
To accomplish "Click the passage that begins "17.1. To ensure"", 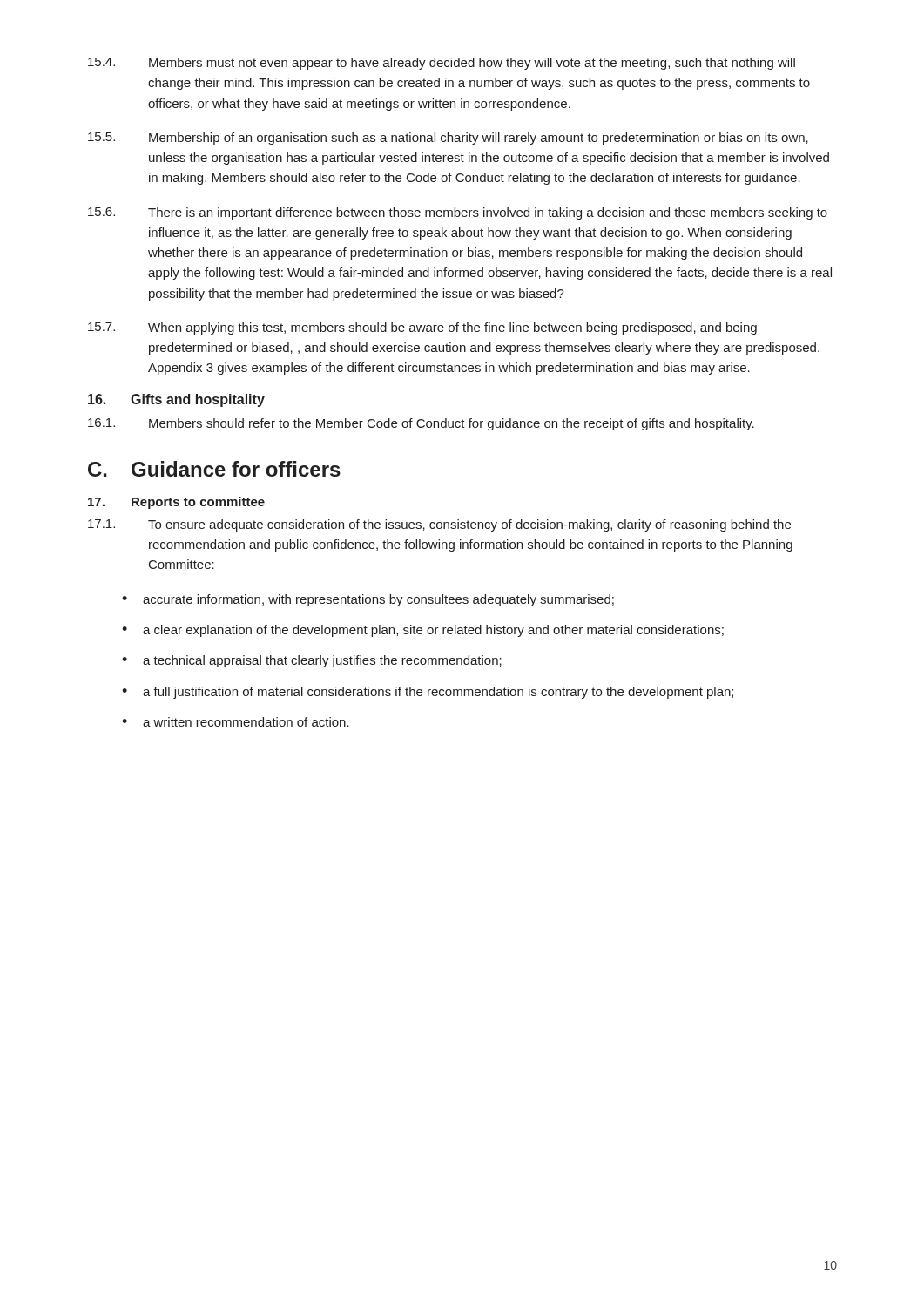I will [462, 544].
